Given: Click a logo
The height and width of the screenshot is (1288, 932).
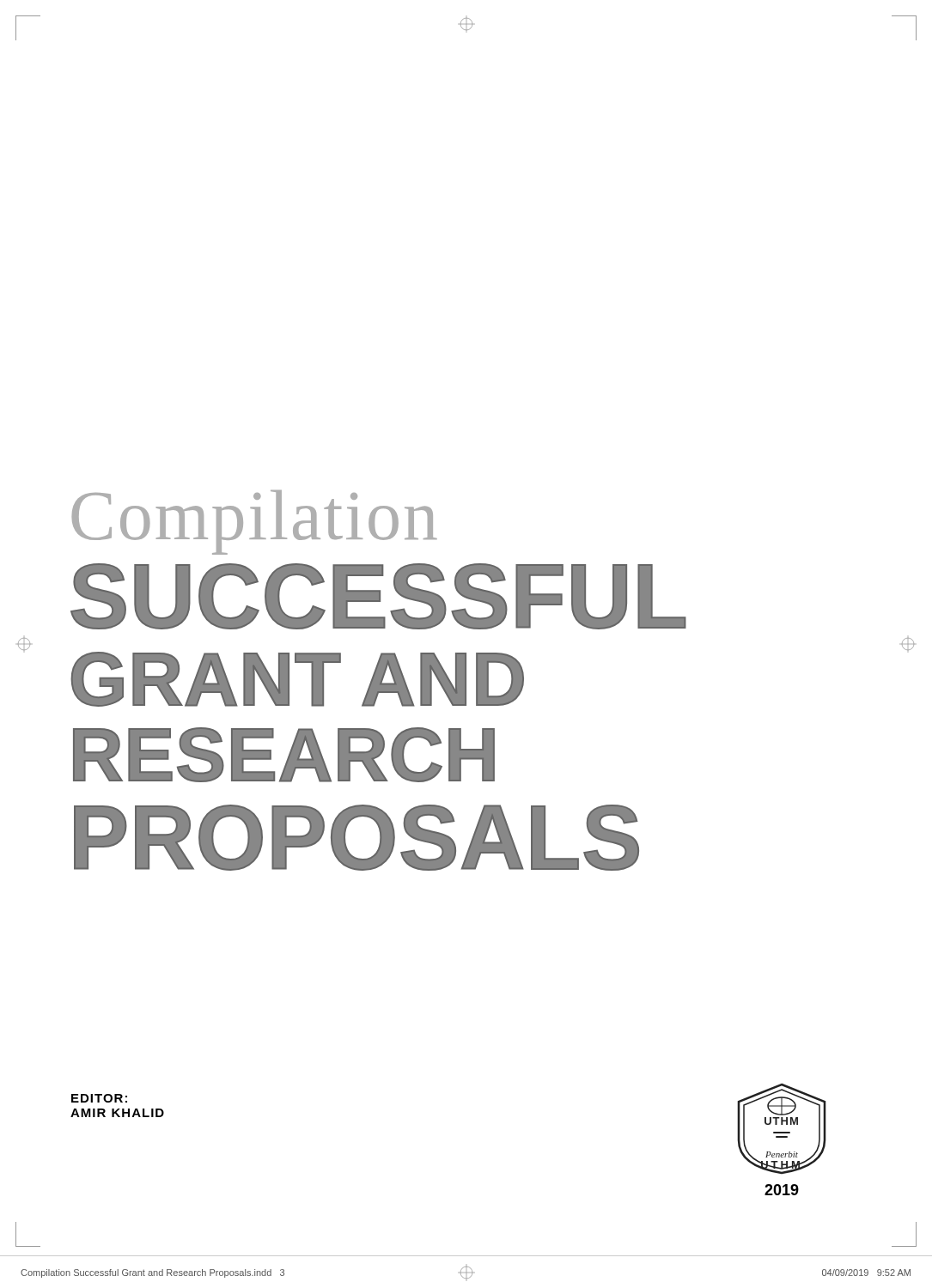Looking at the screenshot, I should tap(782, 1140).
